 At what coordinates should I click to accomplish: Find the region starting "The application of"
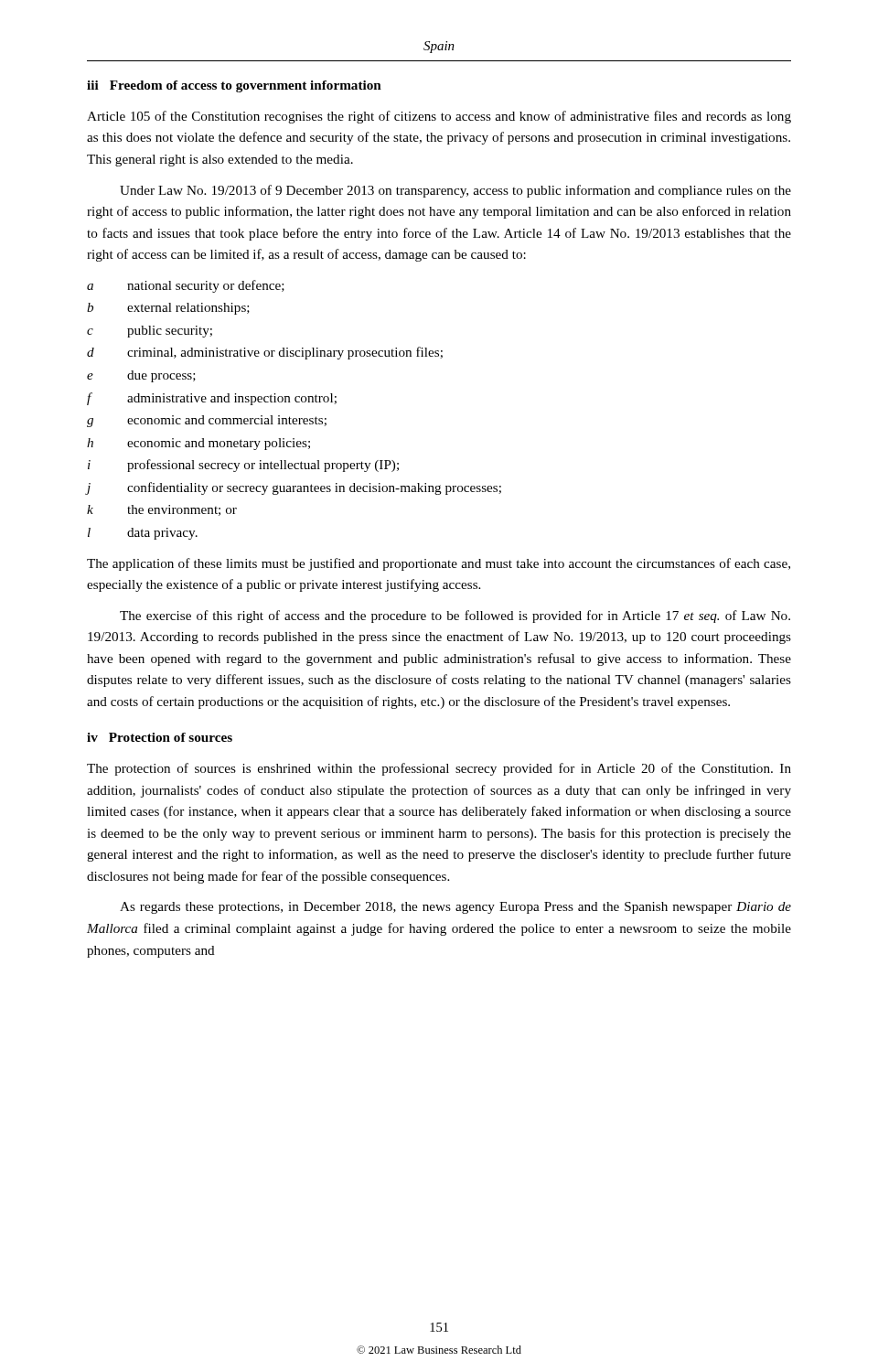[439, 574]
